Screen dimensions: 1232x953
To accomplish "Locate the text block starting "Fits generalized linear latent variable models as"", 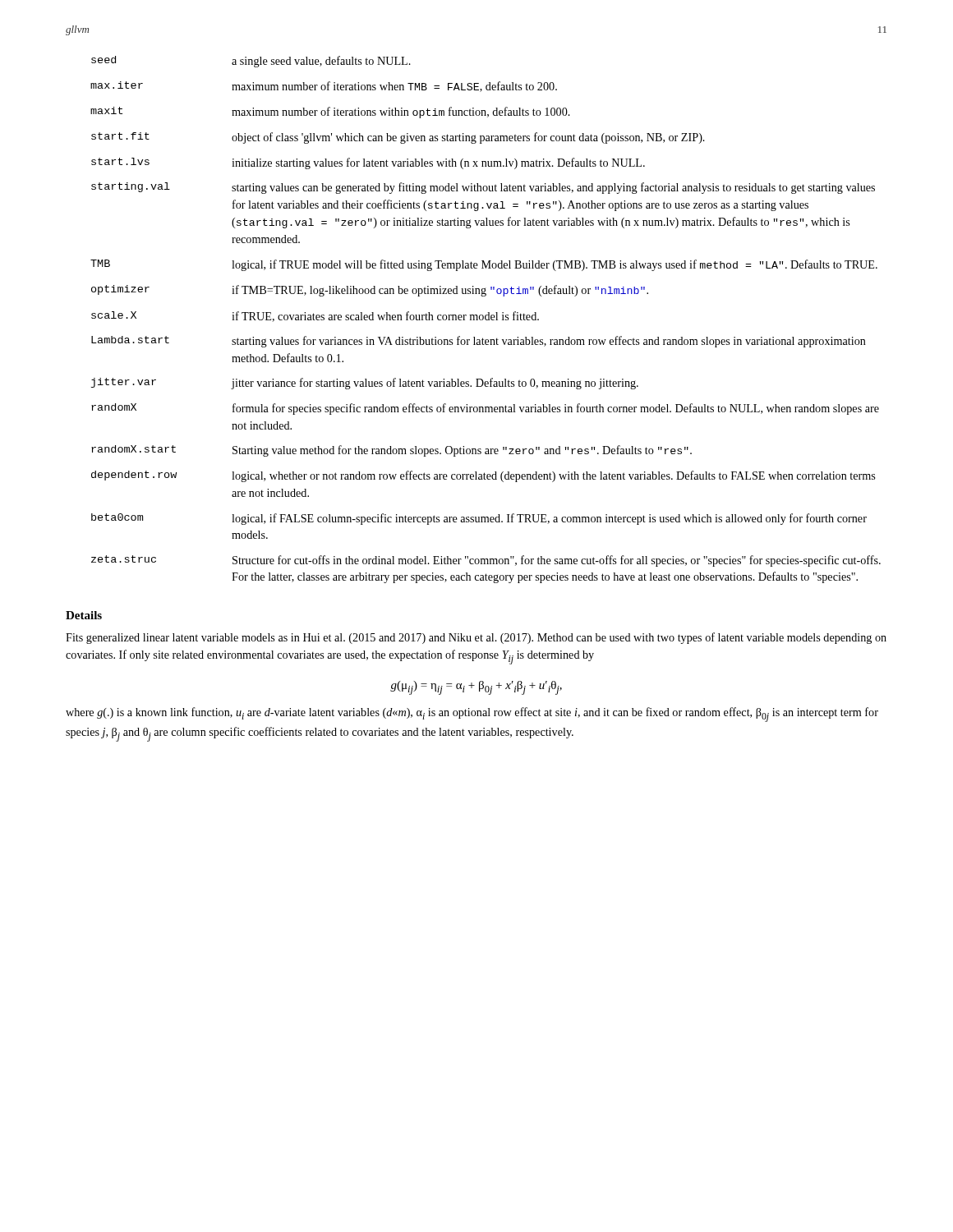I will pos(476,648).
